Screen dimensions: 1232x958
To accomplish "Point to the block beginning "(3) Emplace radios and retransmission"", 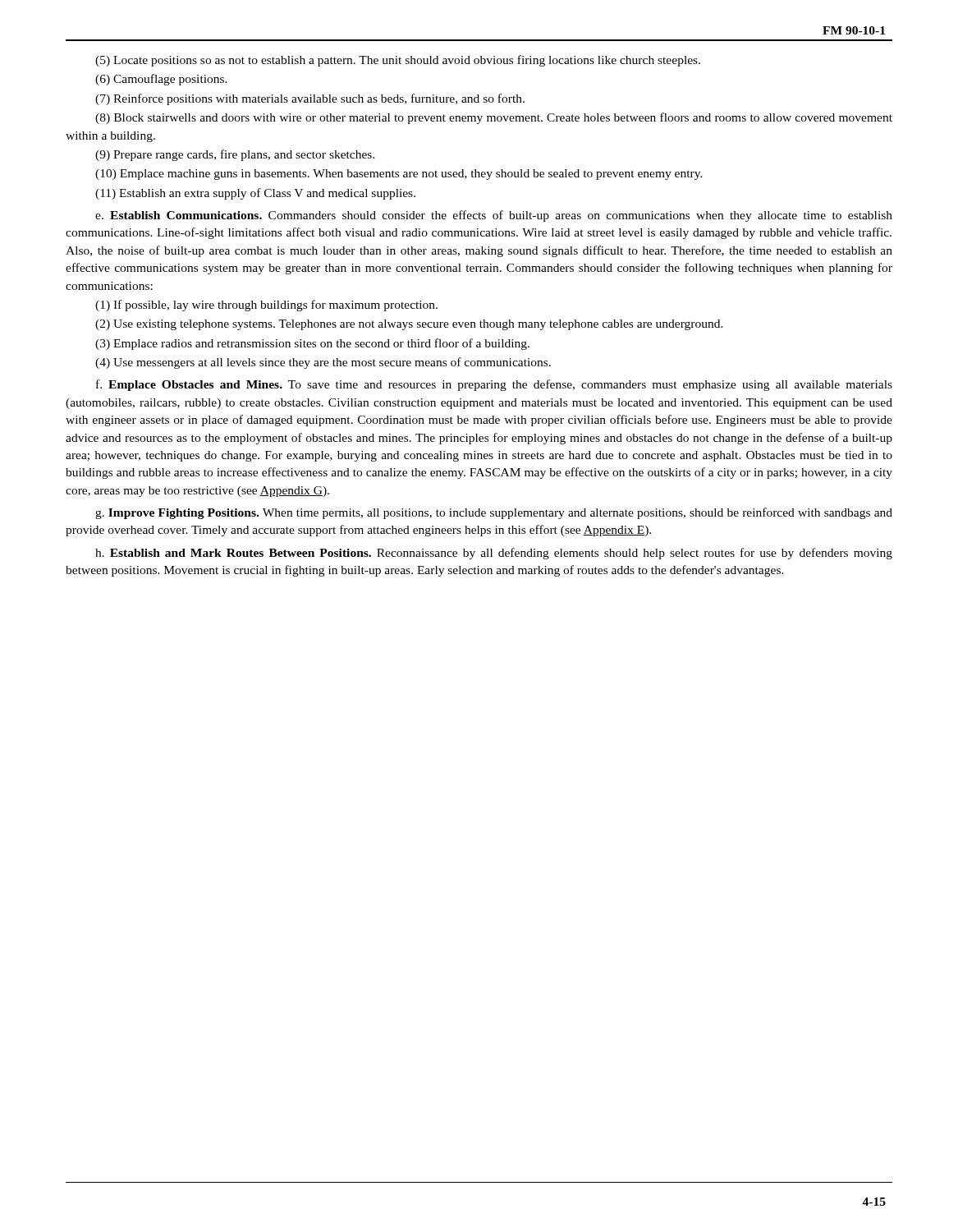I will (479, 343).
